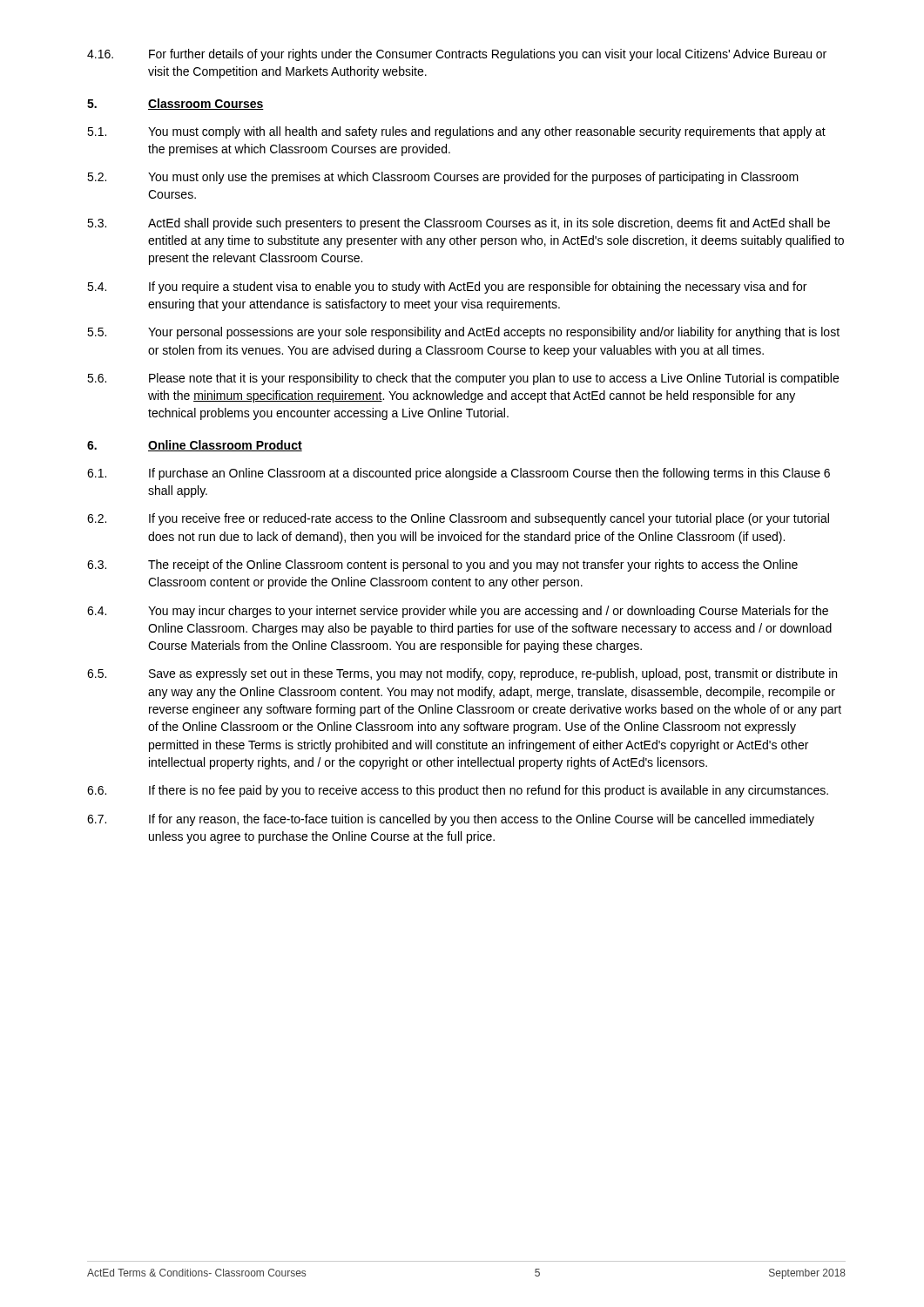Point to the block beginning "5.2. You must only use the"
This screenshot has height=1307, width=924.
466,186
